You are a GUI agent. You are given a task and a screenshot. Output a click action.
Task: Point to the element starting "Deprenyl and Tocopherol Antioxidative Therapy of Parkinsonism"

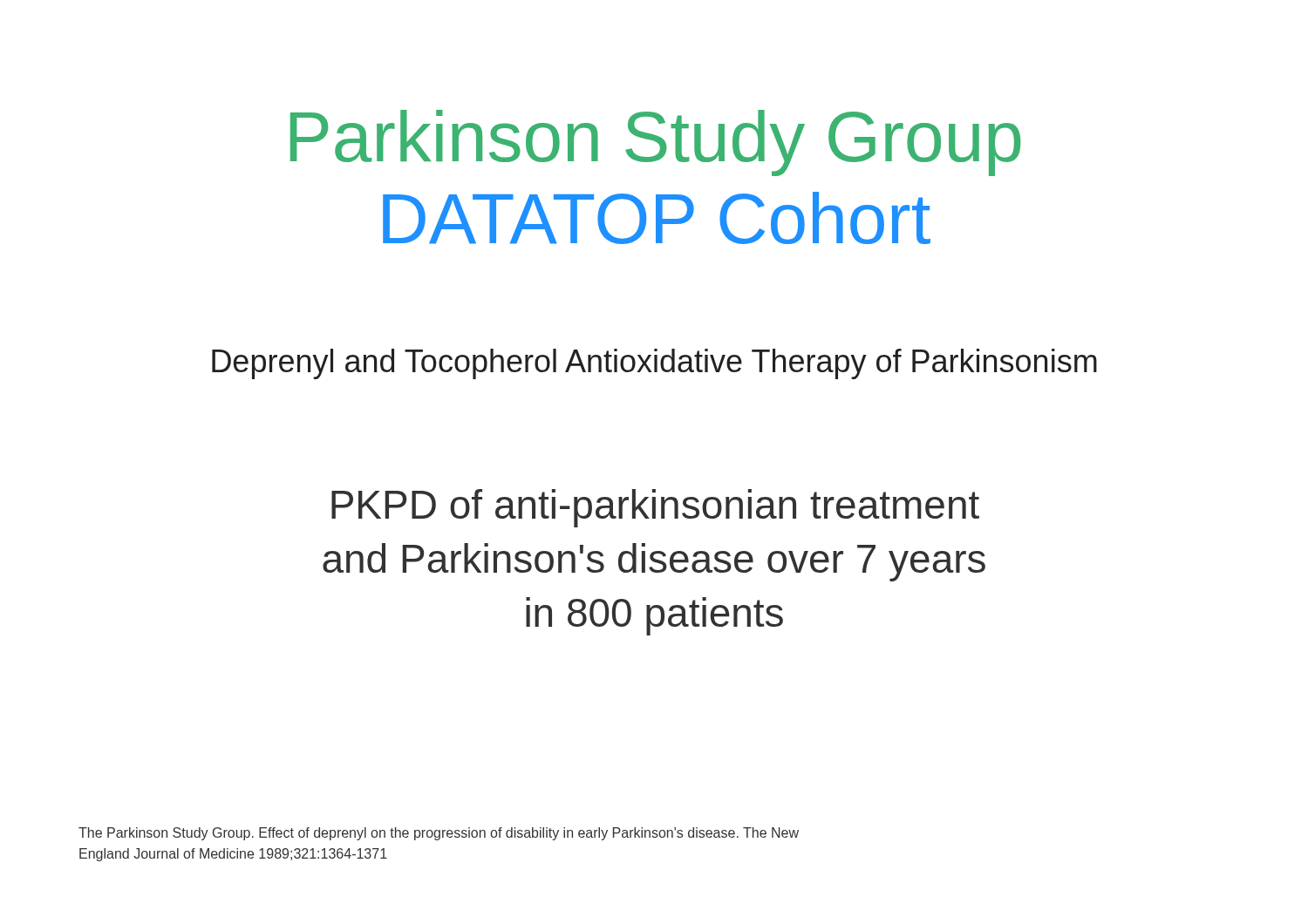coord(654,361)
